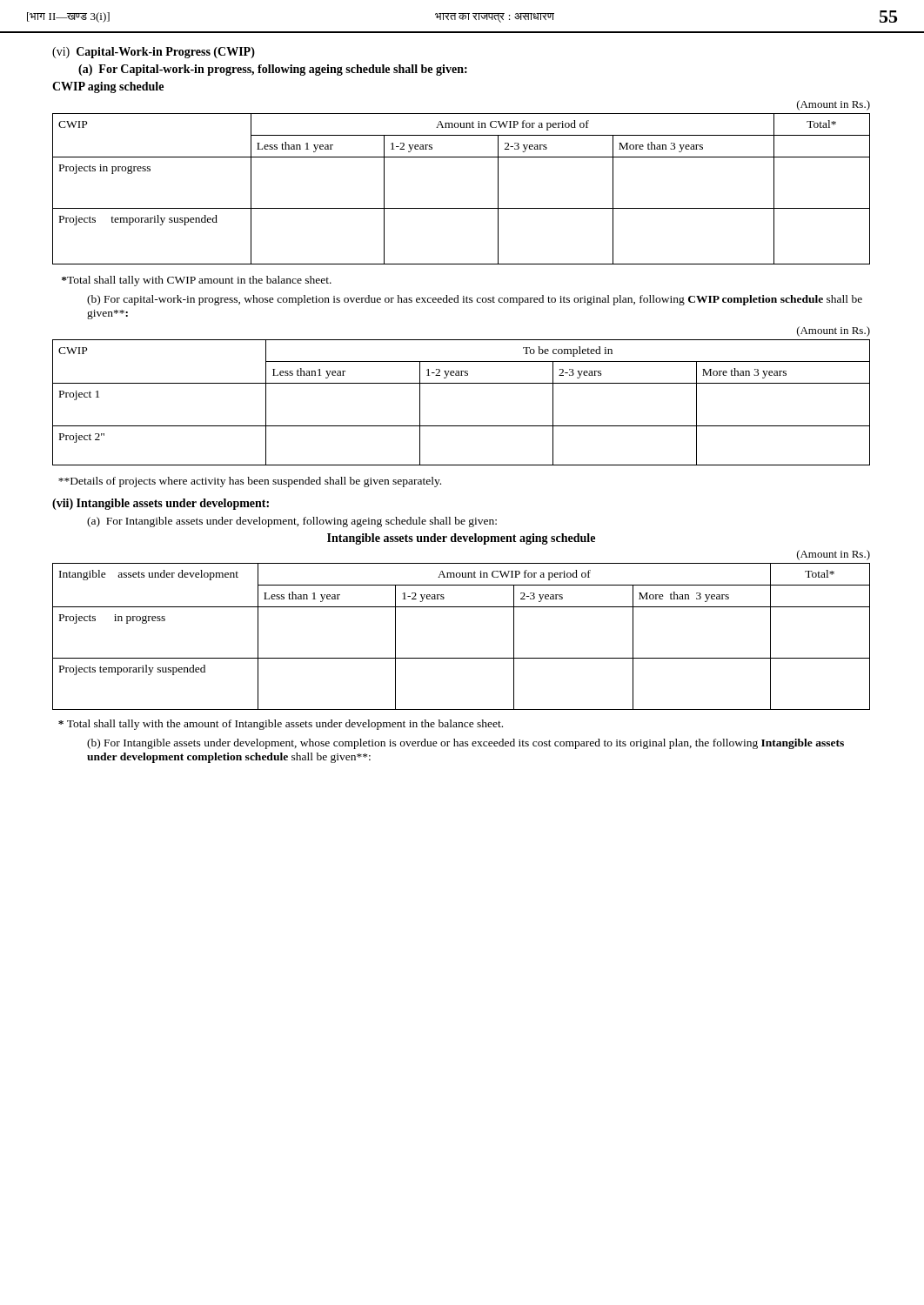The height and width of the screenshot is (1305, 924).
Task: Click where it says "CWIP aging schedule"
Action: (108, 87)
